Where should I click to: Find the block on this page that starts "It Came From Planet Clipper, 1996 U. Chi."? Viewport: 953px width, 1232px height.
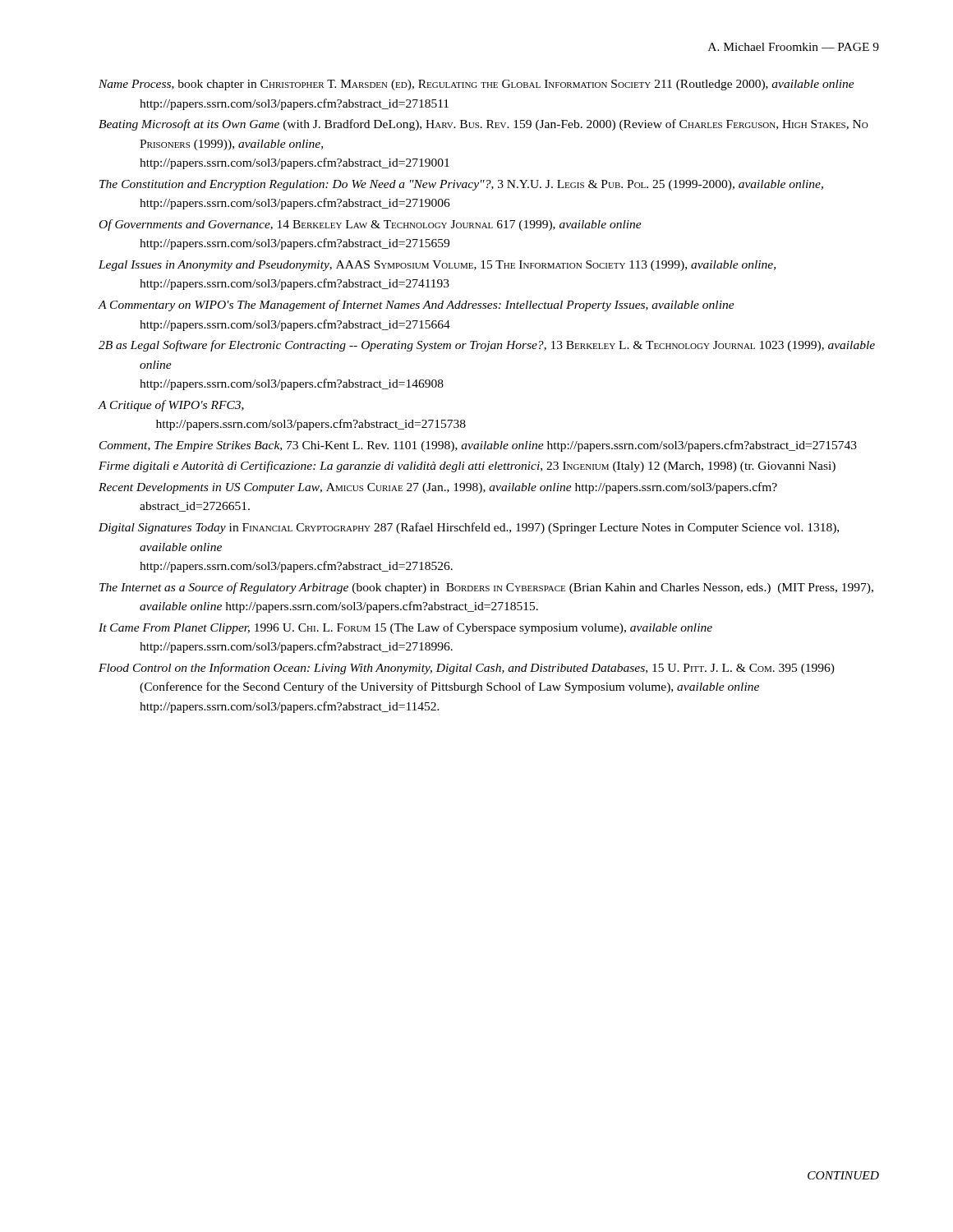pyautogui.click(x=405, y=637)
